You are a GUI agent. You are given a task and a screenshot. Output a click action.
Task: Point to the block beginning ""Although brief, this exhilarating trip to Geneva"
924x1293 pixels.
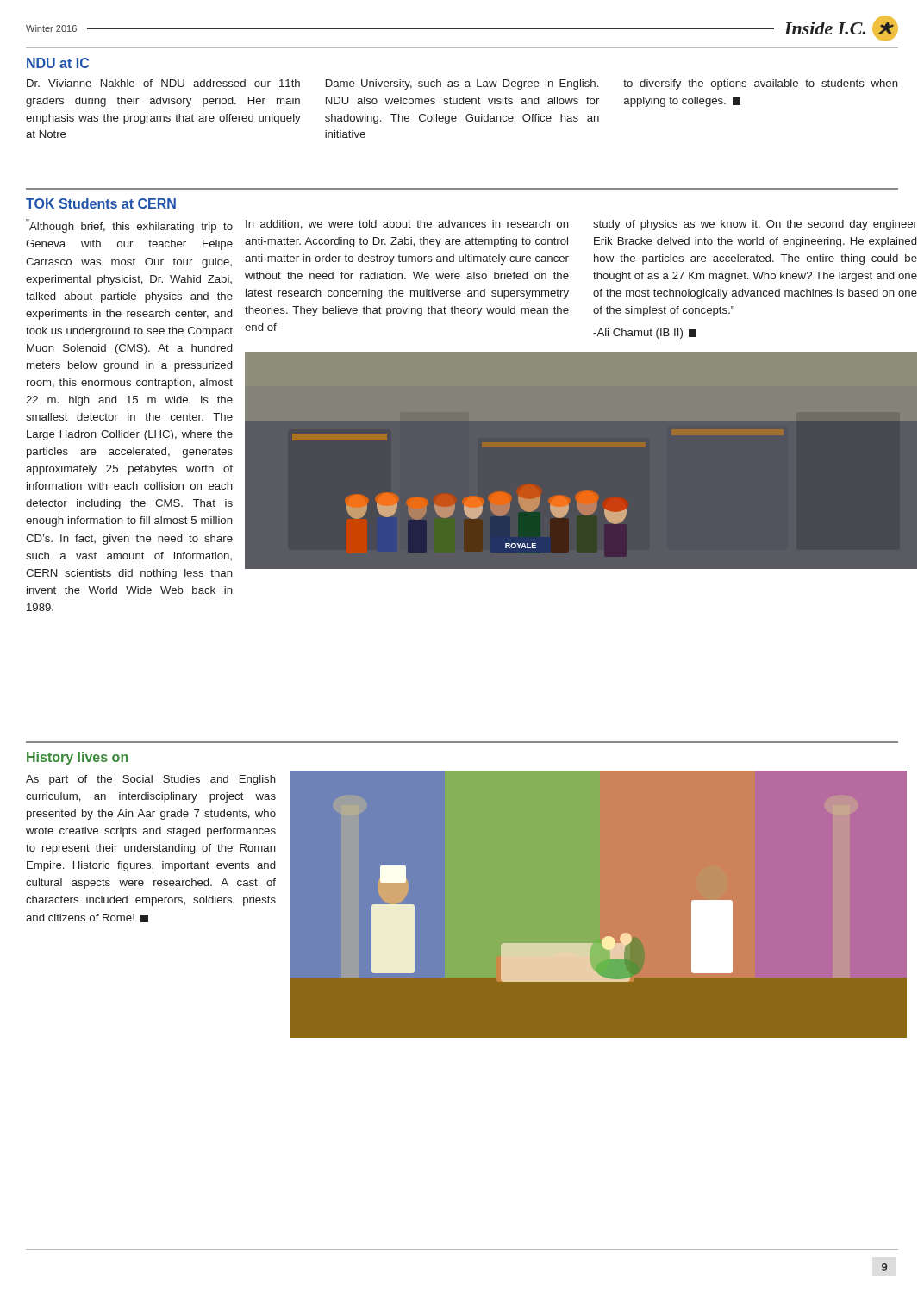pyautogui.click(x=129, y=415)
